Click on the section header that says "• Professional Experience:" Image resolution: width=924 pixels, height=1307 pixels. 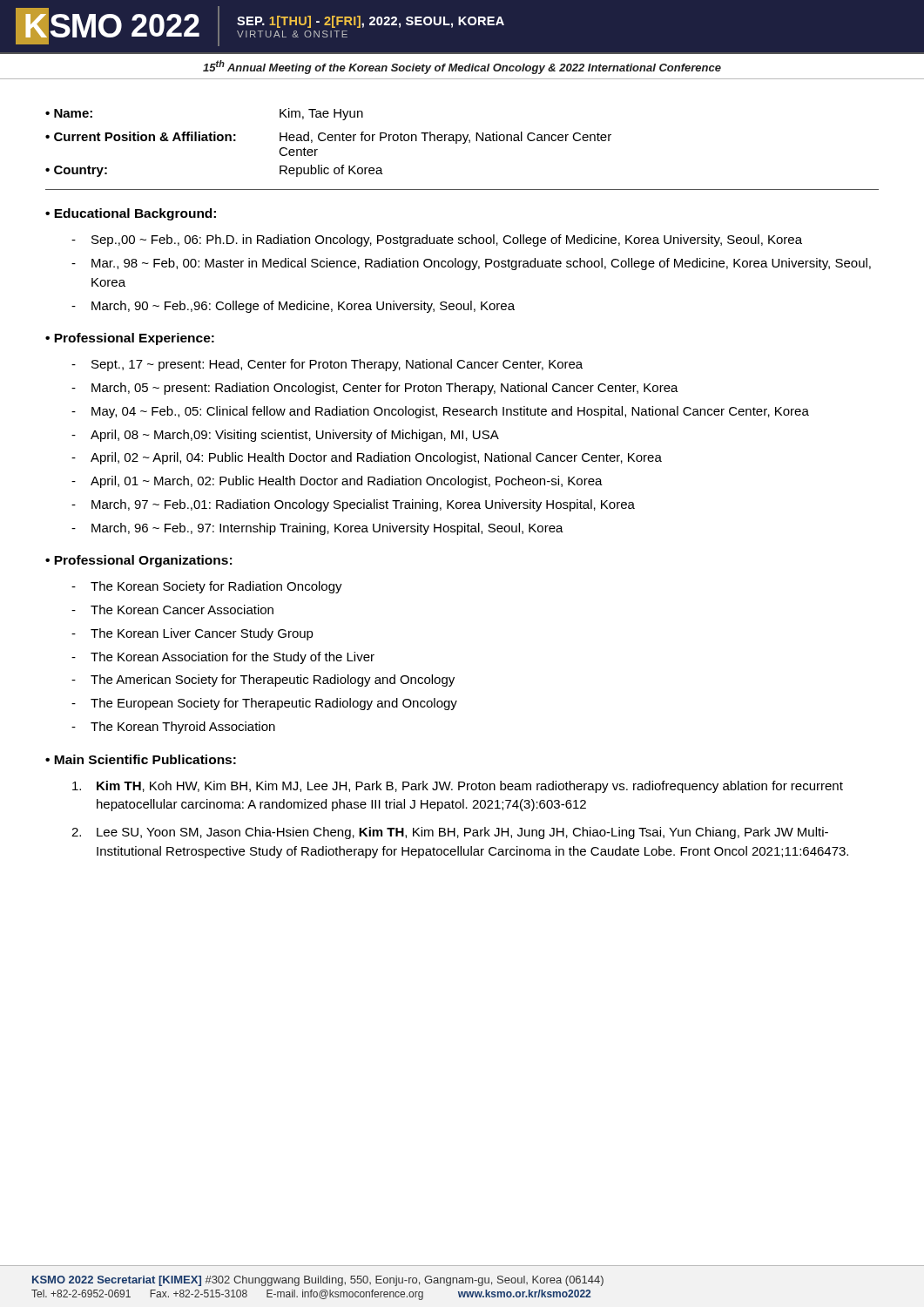130,338
